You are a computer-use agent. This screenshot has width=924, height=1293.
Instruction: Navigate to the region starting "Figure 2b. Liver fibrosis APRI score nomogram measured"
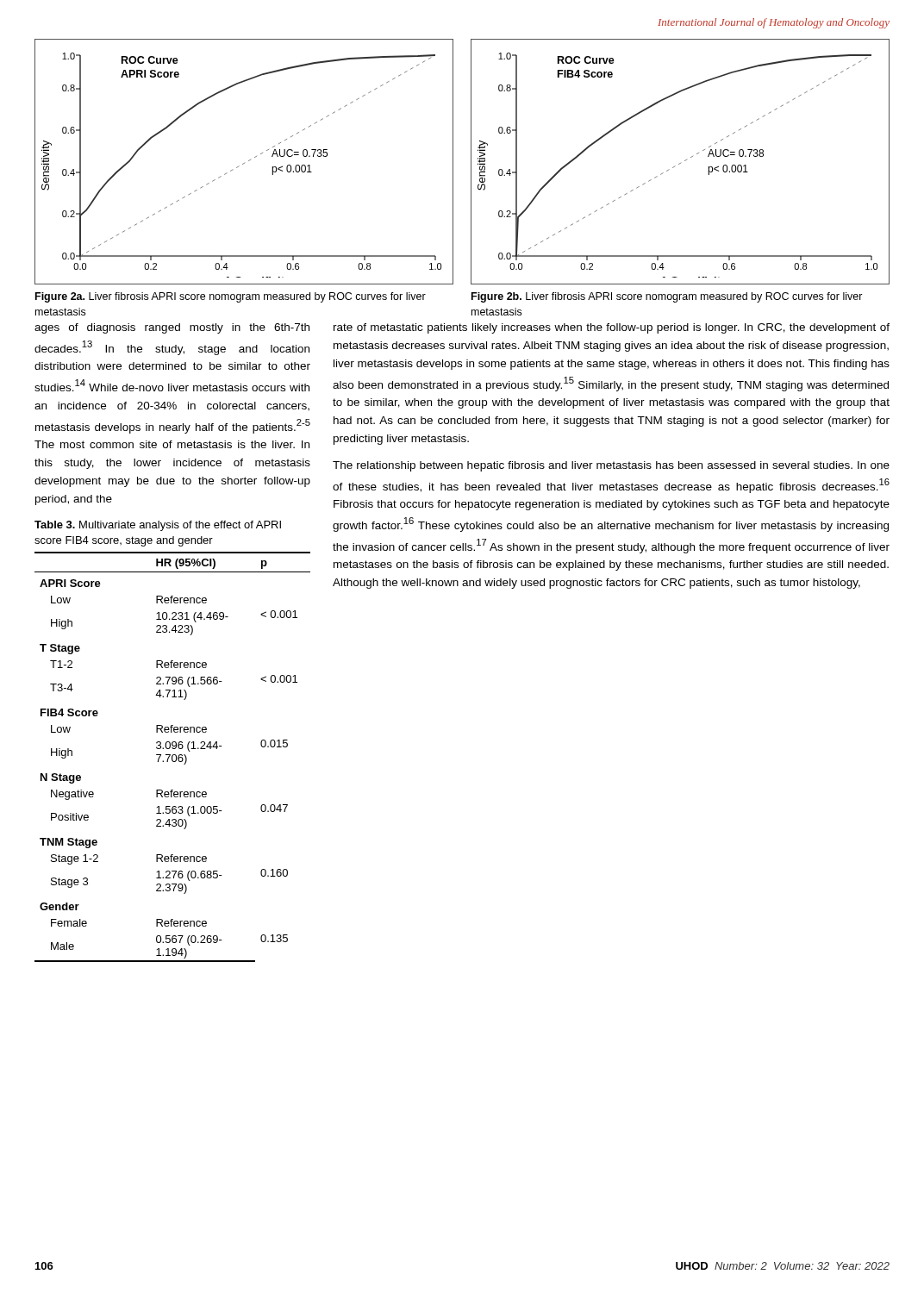[666, 304]
